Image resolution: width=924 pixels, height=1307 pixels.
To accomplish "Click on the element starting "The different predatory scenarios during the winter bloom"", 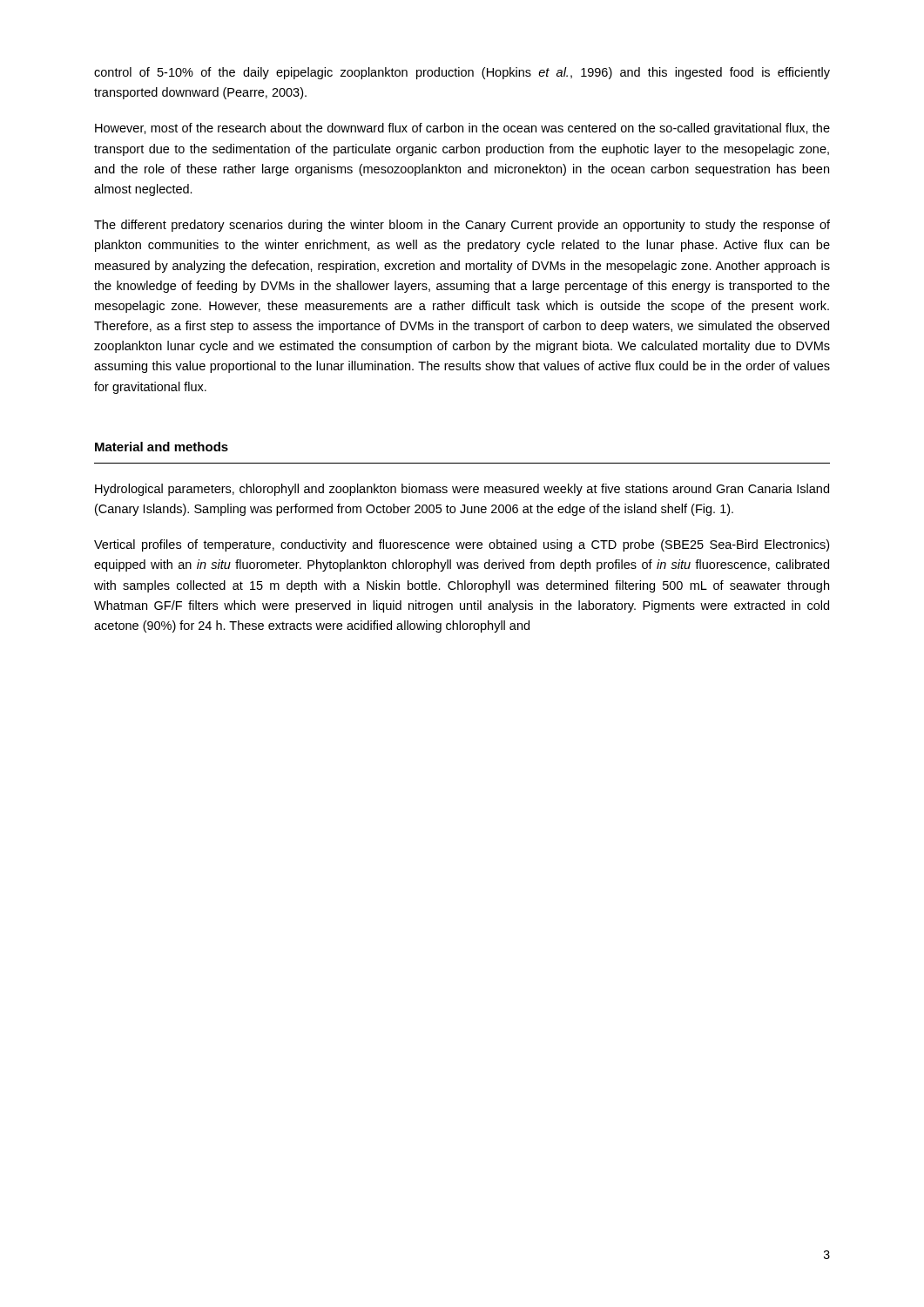I will (462, 306).
